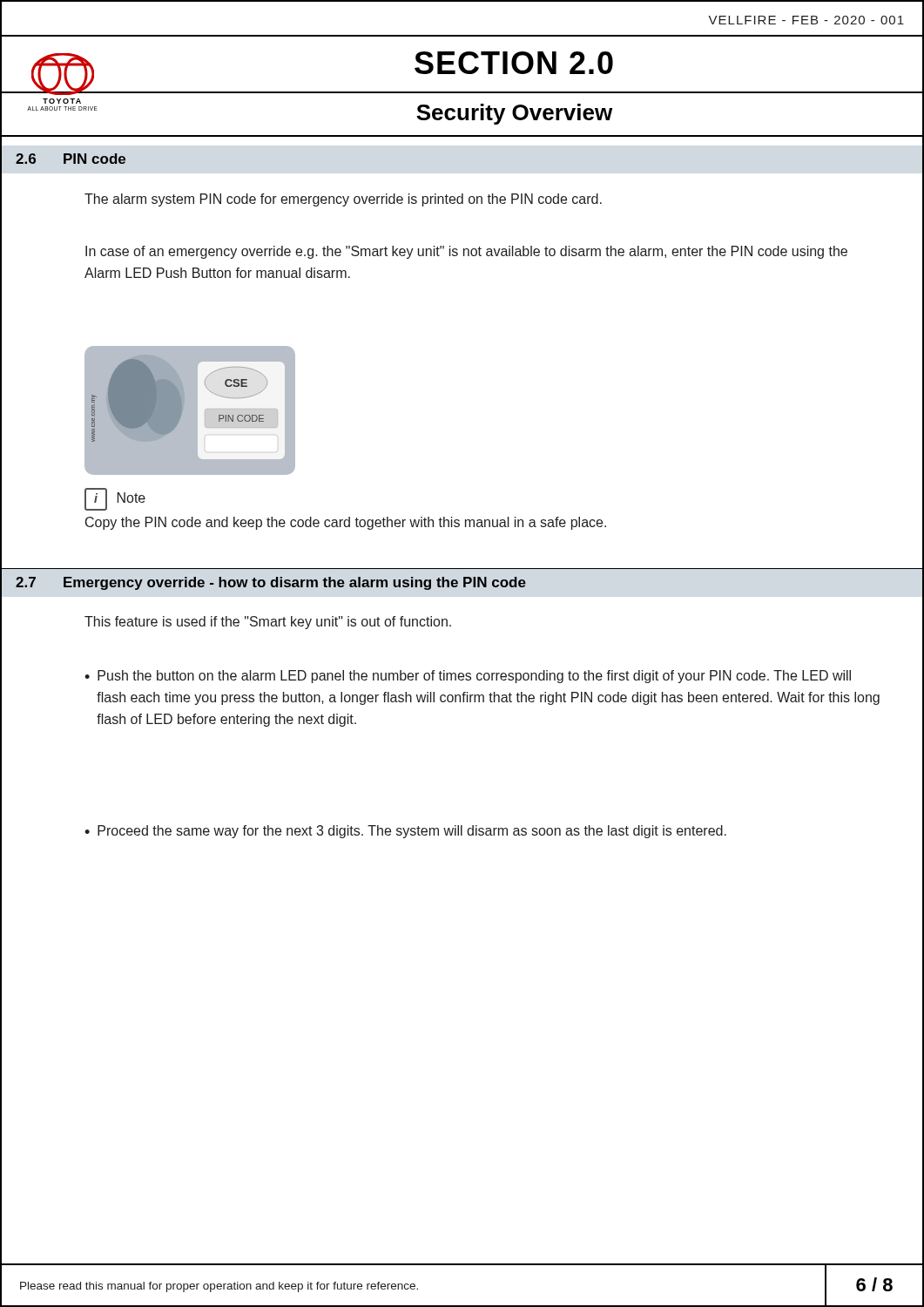
Task: Click on the logo
Action: 63,82
